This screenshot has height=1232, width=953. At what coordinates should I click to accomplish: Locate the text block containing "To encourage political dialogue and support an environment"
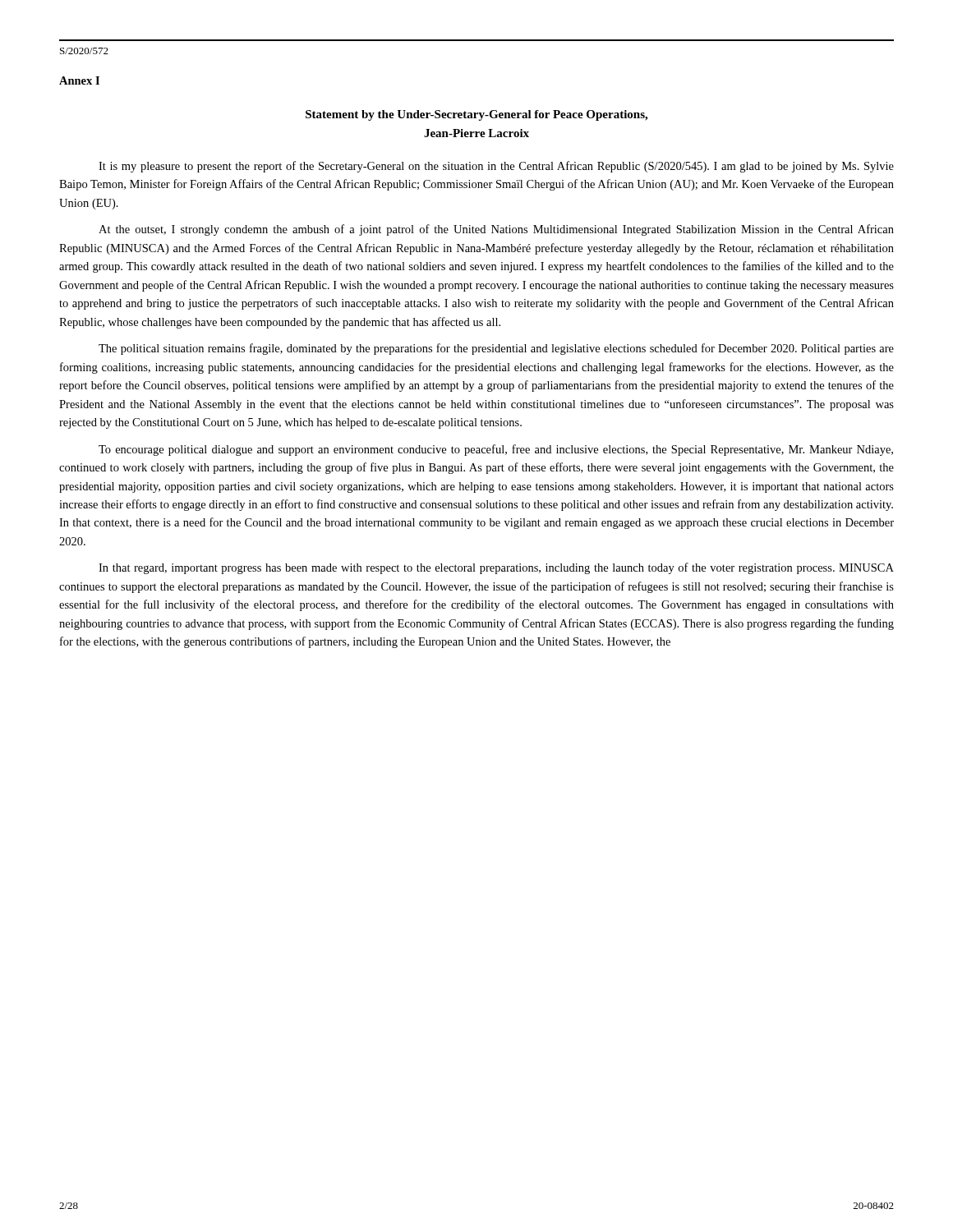click(x=476, y=495)
